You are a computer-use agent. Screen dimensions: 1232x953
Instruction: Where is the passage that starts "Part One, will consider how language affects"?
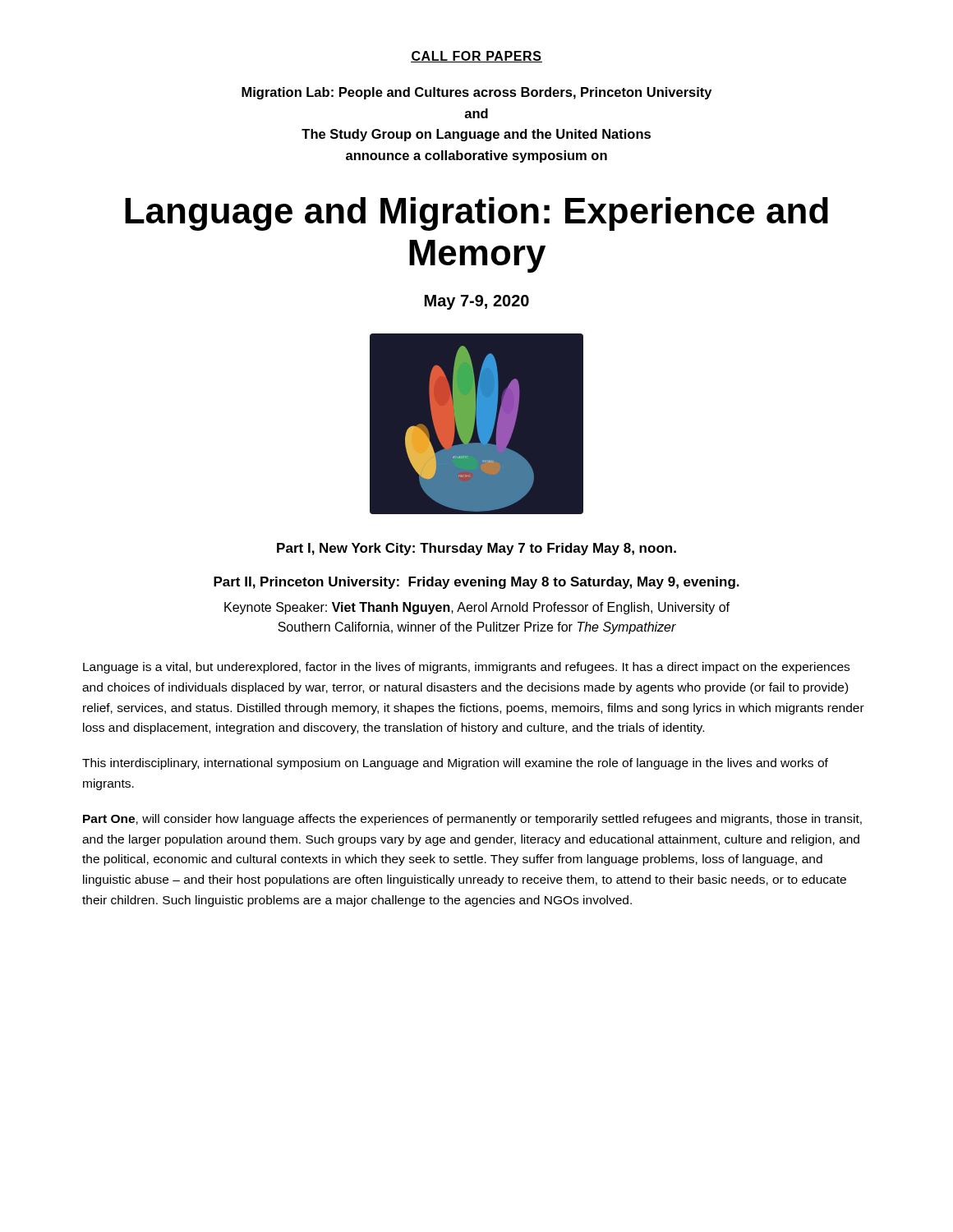472,859
